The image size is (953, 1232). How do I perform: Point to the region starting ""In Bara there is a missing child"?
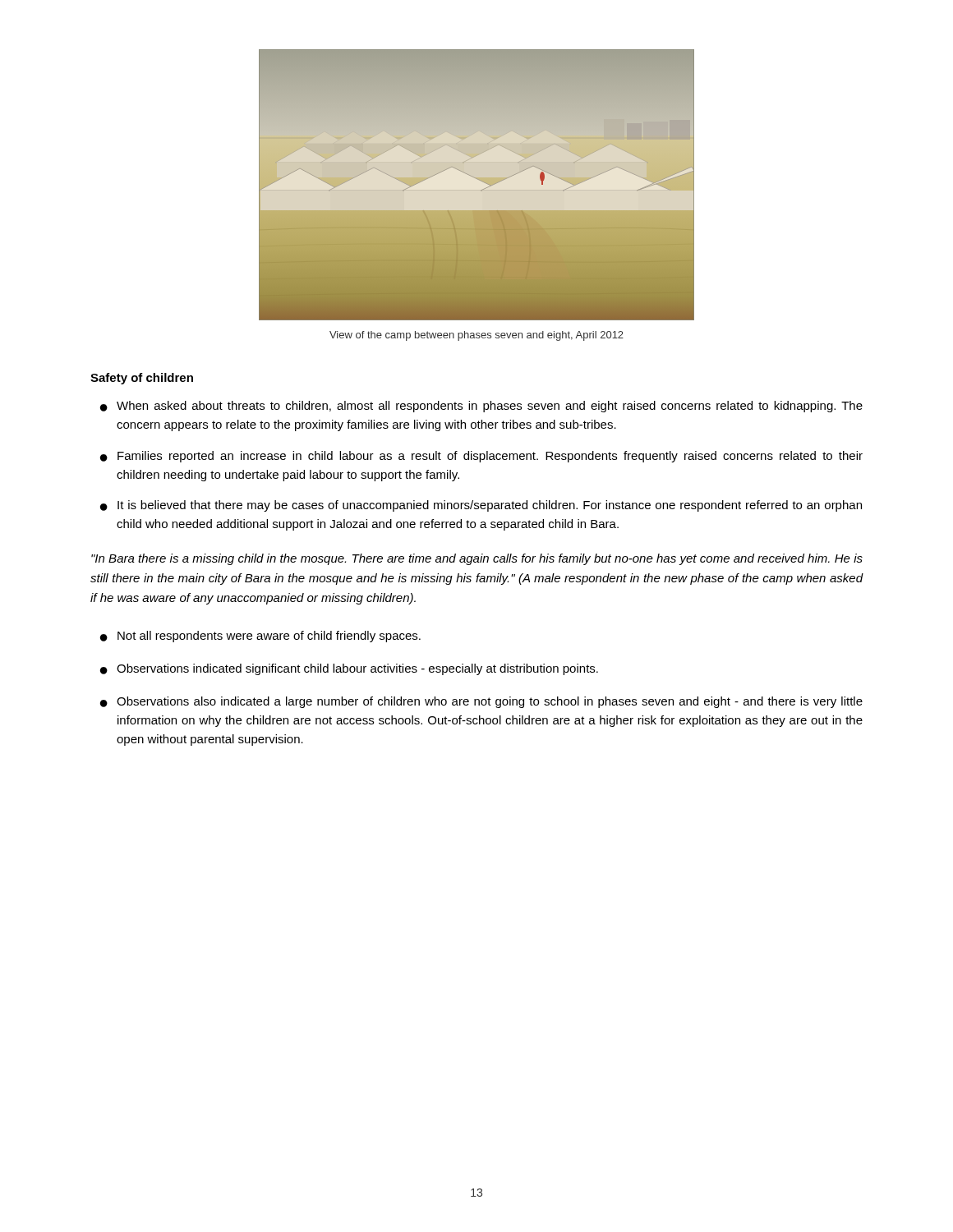click(476, 577)
